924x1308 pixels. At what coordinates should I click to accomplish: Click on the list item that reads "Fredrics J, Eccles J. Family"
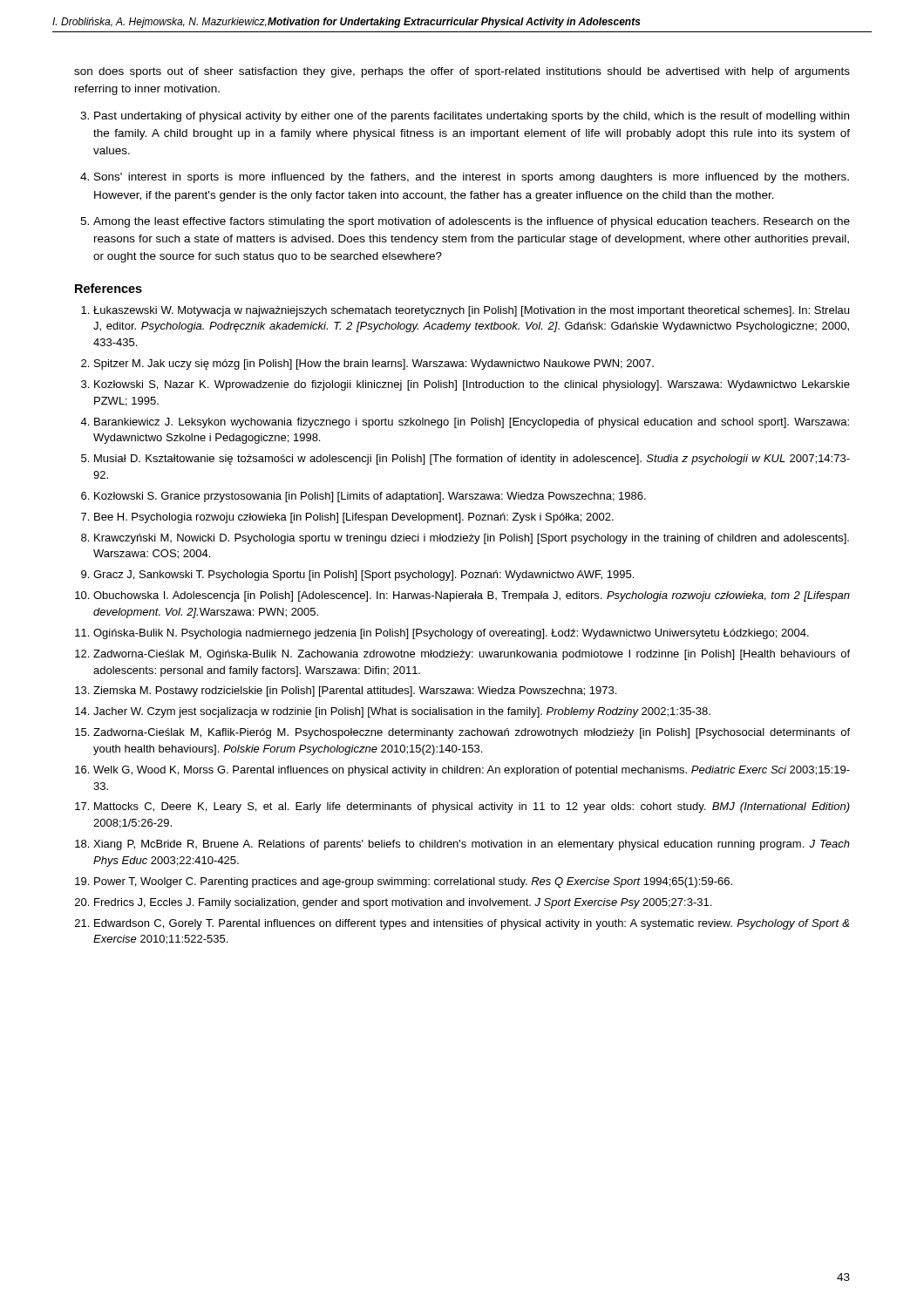[x=403, y=902]
